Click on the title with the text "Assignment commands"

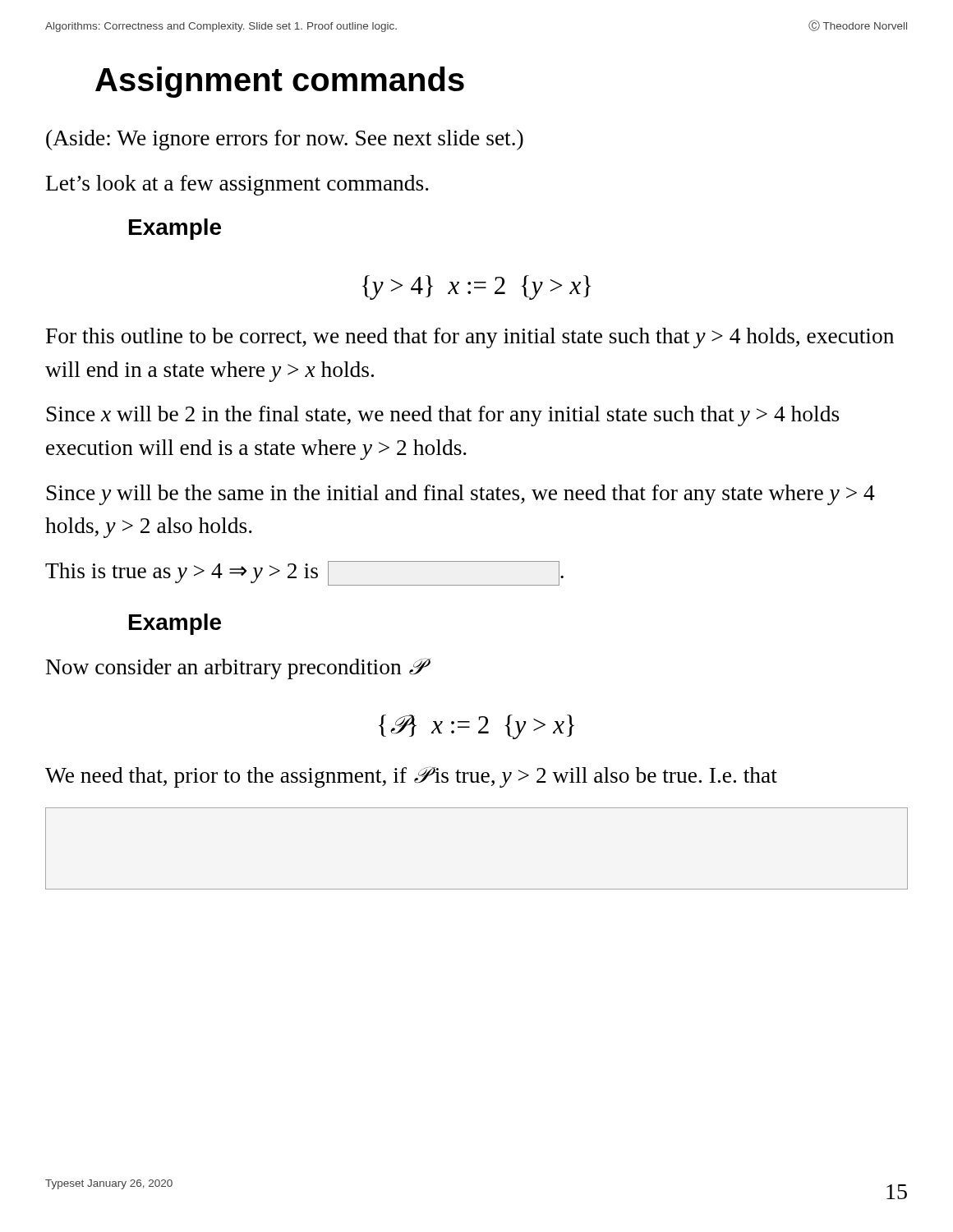click(280, 80)
